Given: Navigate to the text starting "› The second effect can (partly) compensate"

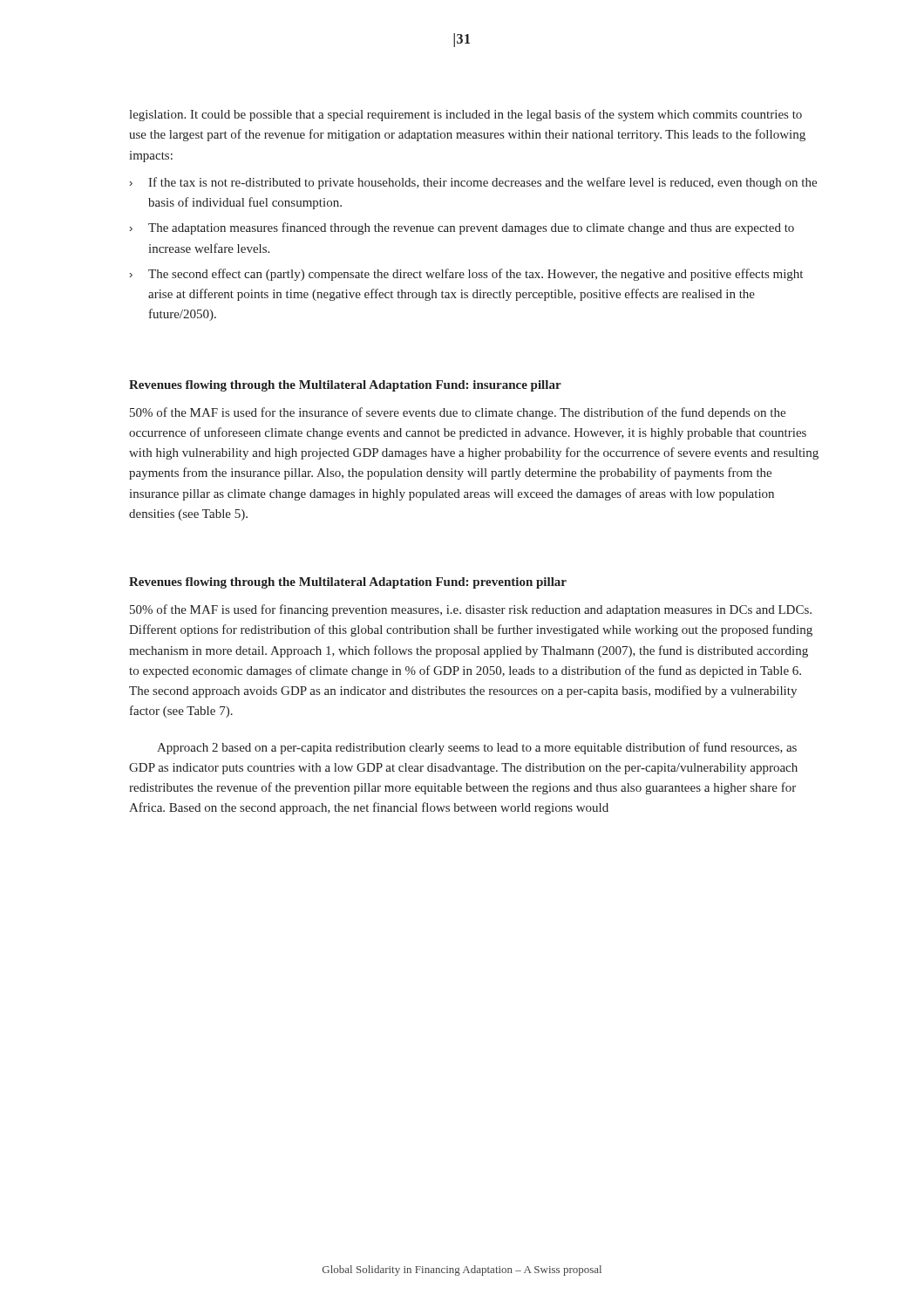Looking at the screenshot, I should point(474,294).
